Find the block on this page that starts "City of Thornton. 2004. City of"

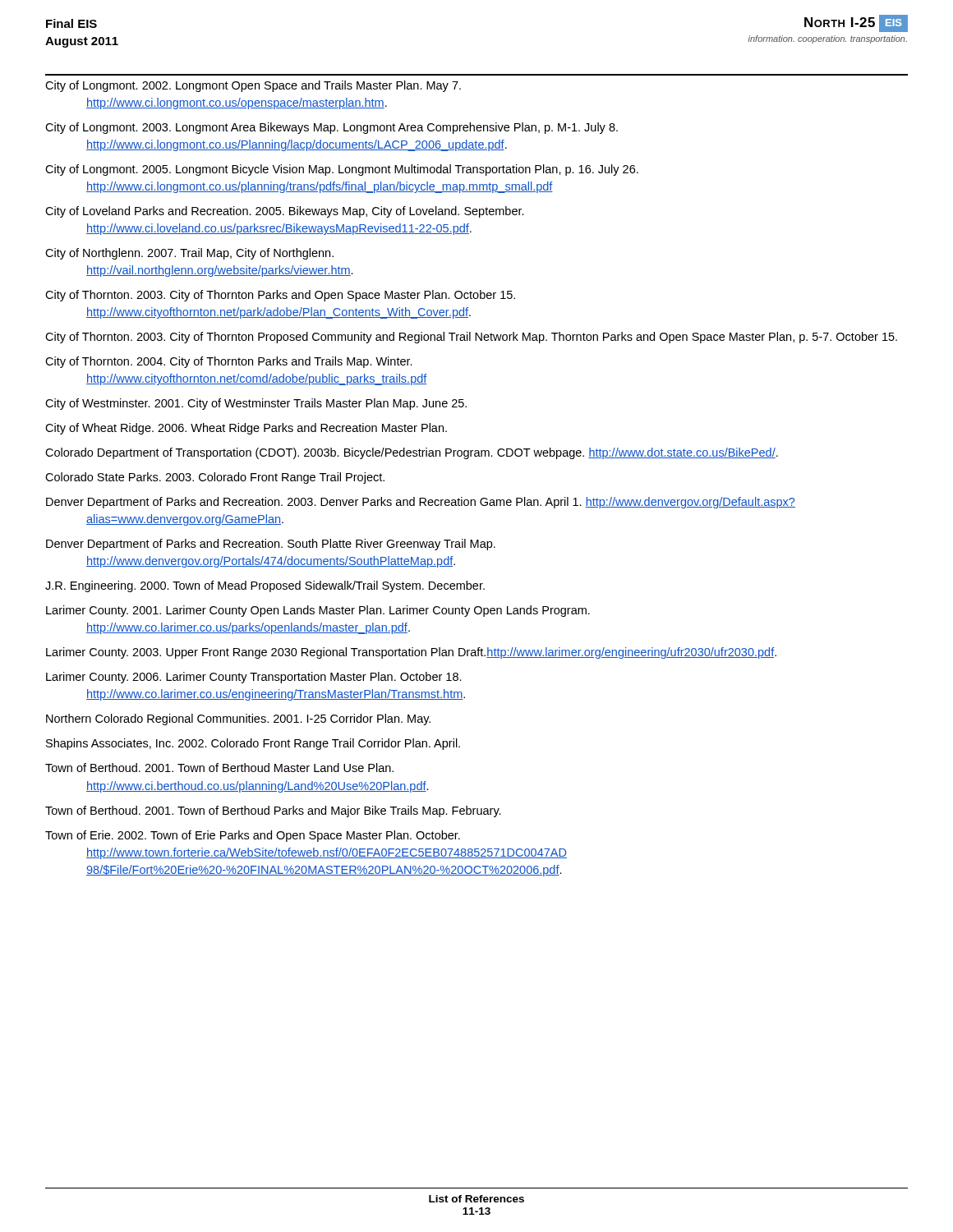pyautogui.click(x=236, y=370)
